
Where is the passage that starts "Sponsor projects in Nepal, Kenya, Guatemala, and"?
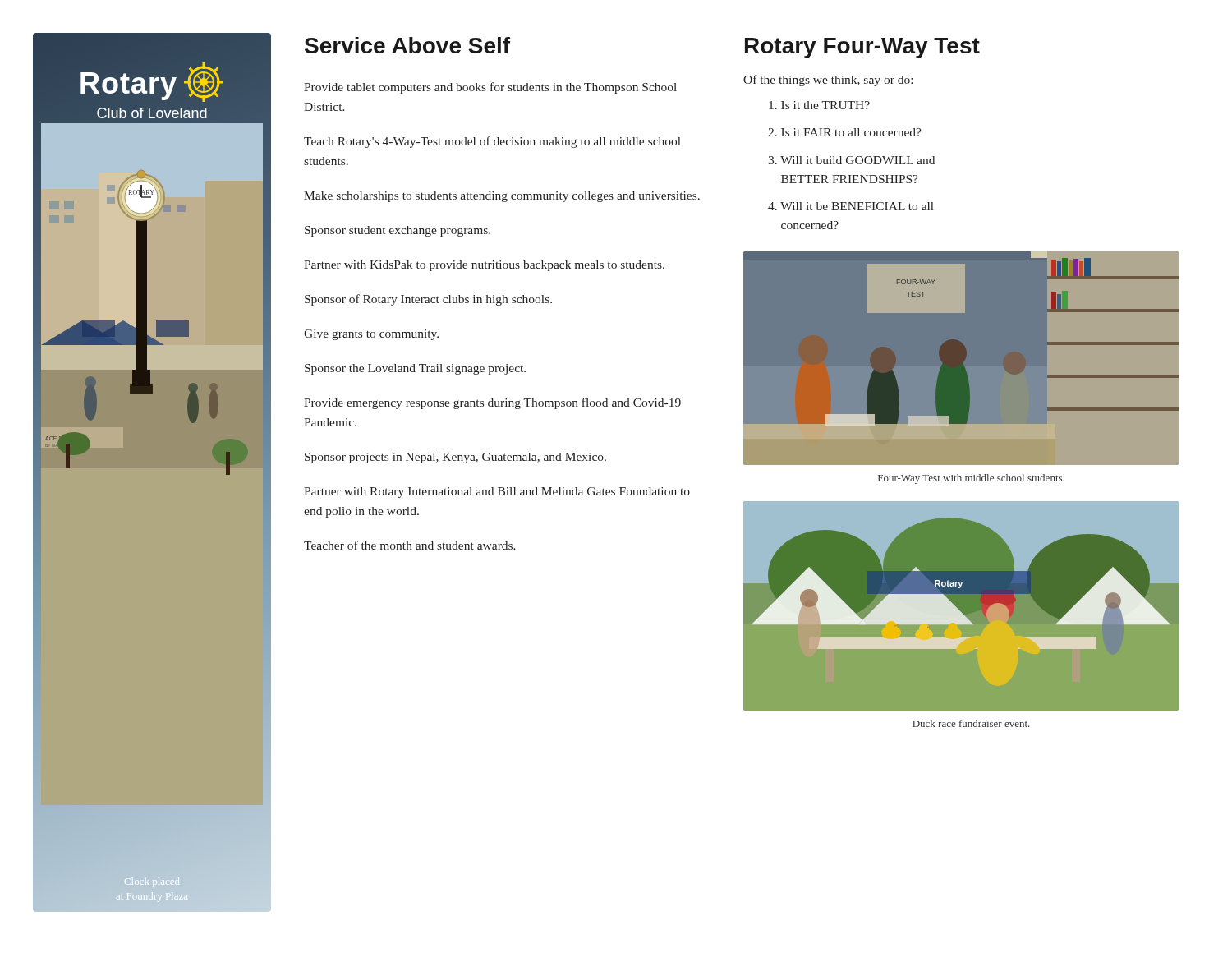click(x=455, y=457)
